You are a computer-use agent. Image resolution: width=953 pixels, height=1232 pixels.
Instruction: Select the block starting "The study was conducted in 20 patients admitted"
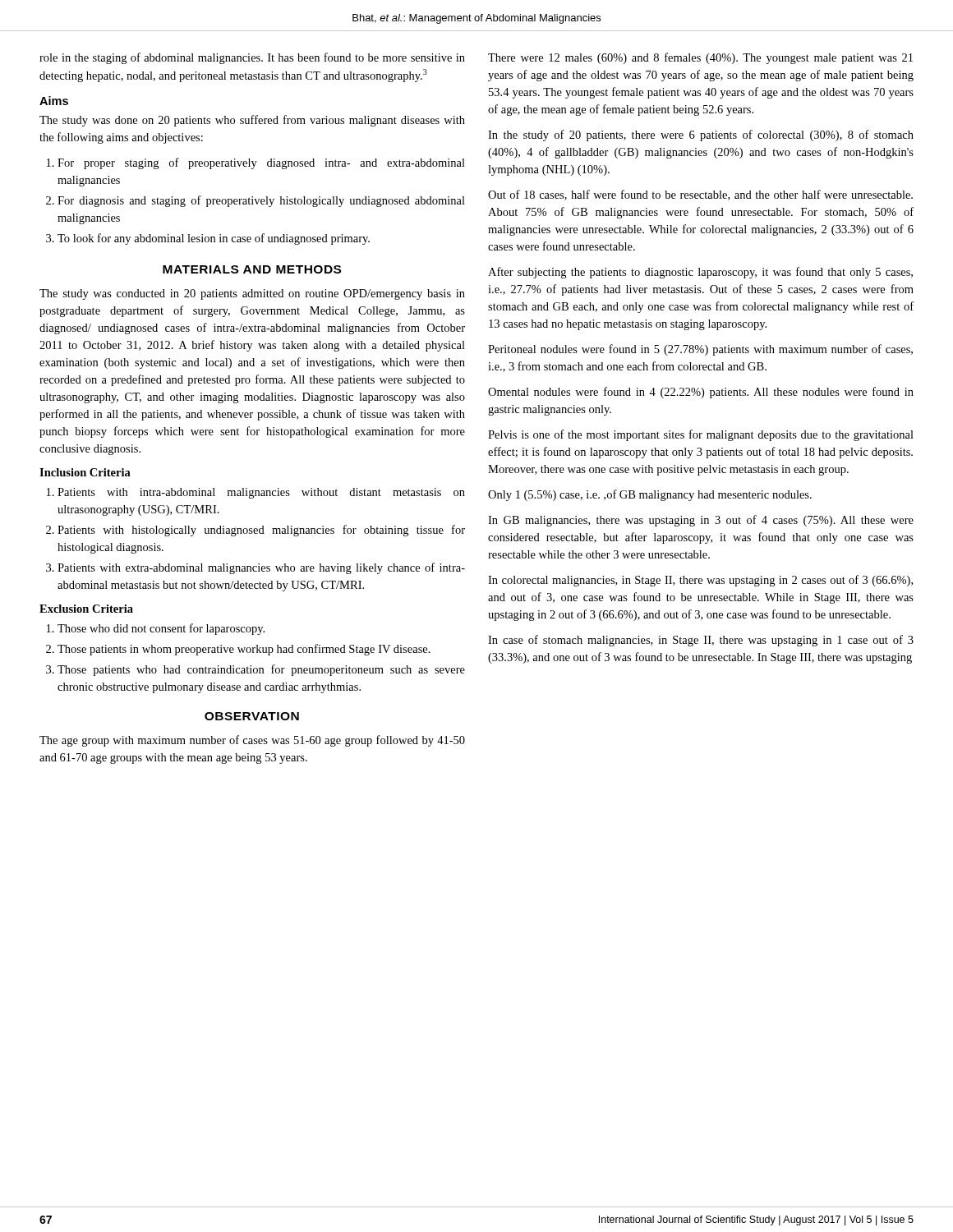point(252,371)
